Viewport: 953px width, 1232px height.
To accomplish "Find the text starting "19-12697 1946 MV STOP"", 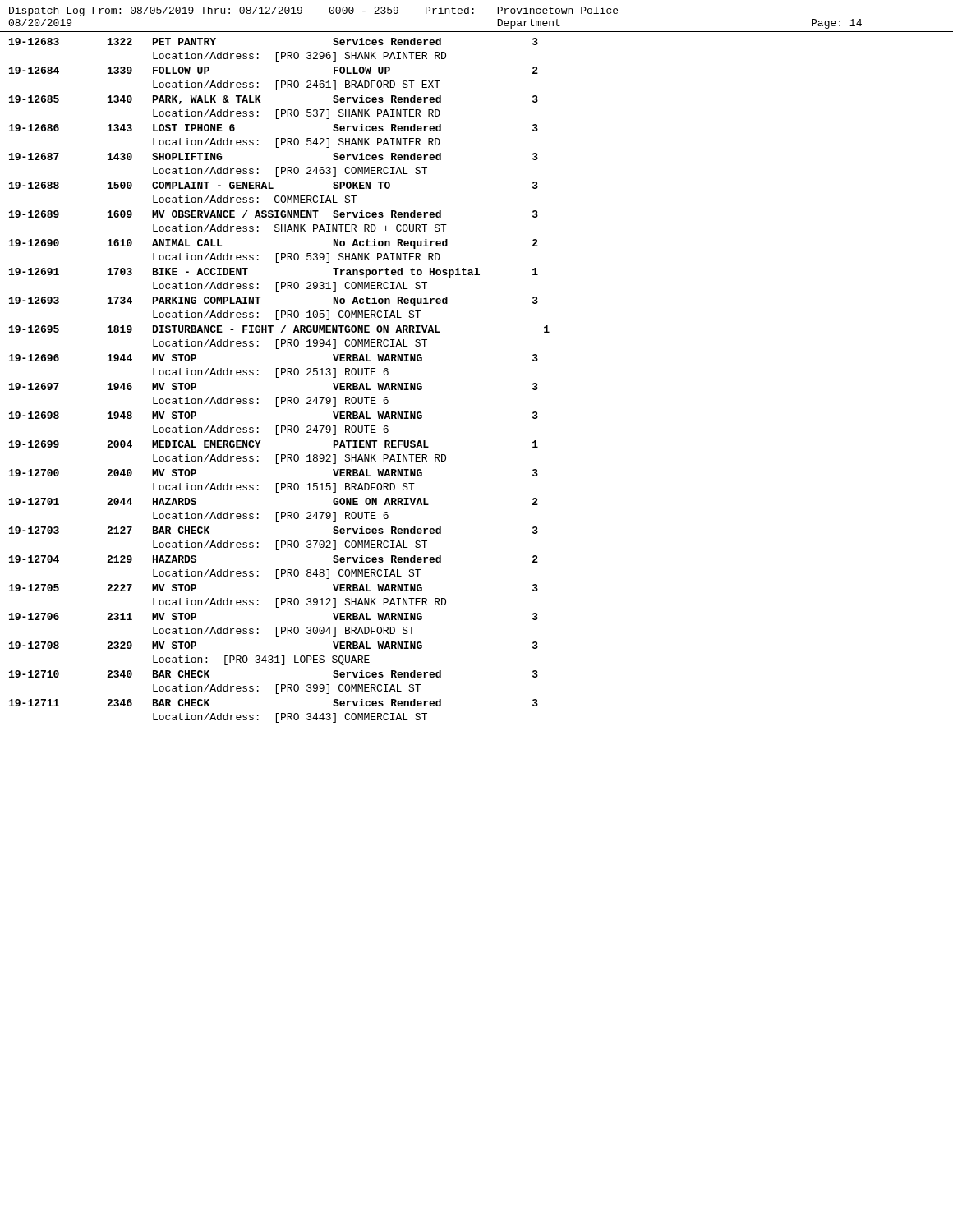I will [274, 395].
